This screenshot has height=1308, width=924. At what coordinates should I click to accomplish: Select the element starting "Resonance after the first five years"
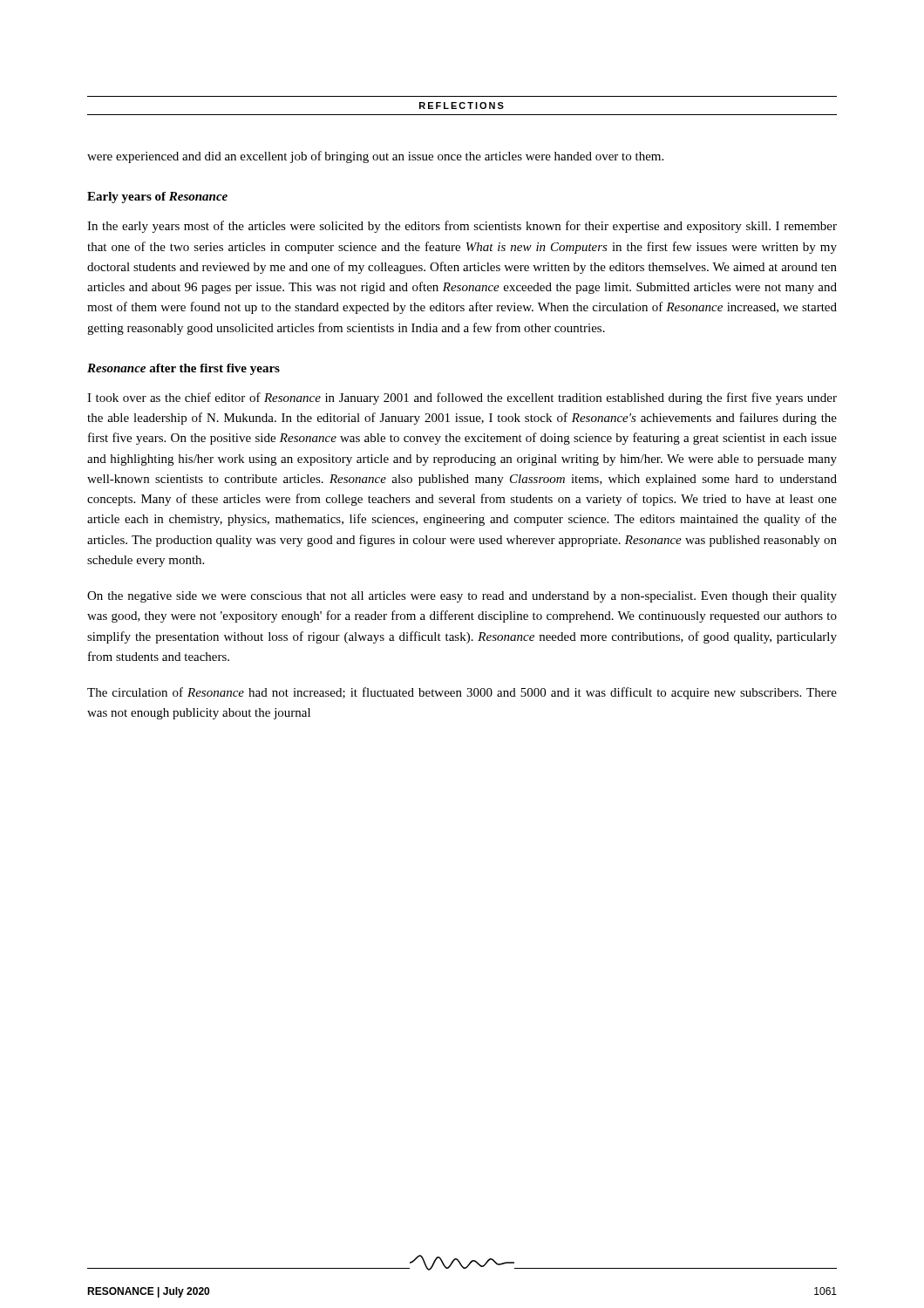183,368
